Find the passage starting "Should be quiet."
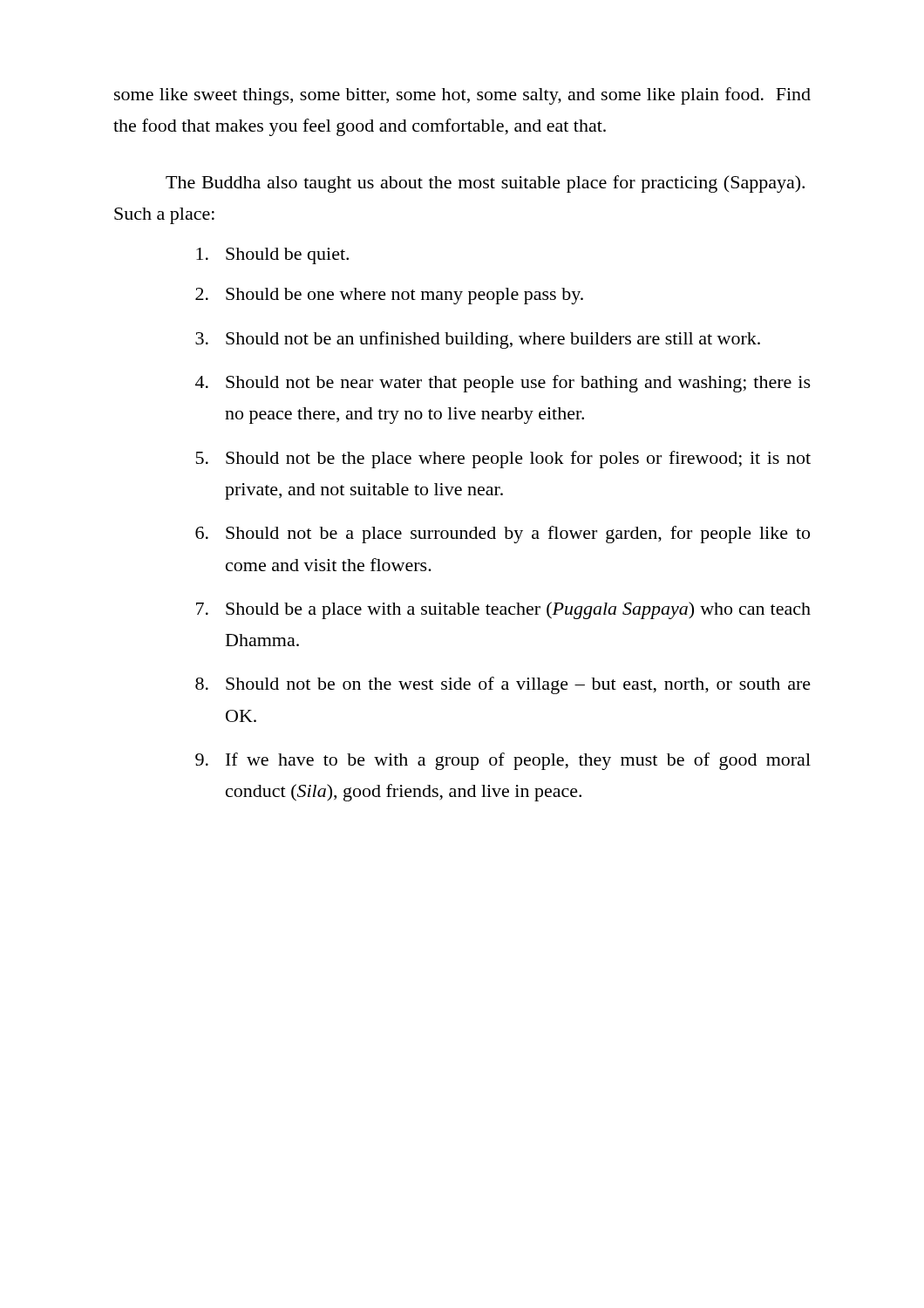The height and width of the screenshot is (1308, 924). pos(272,256)
